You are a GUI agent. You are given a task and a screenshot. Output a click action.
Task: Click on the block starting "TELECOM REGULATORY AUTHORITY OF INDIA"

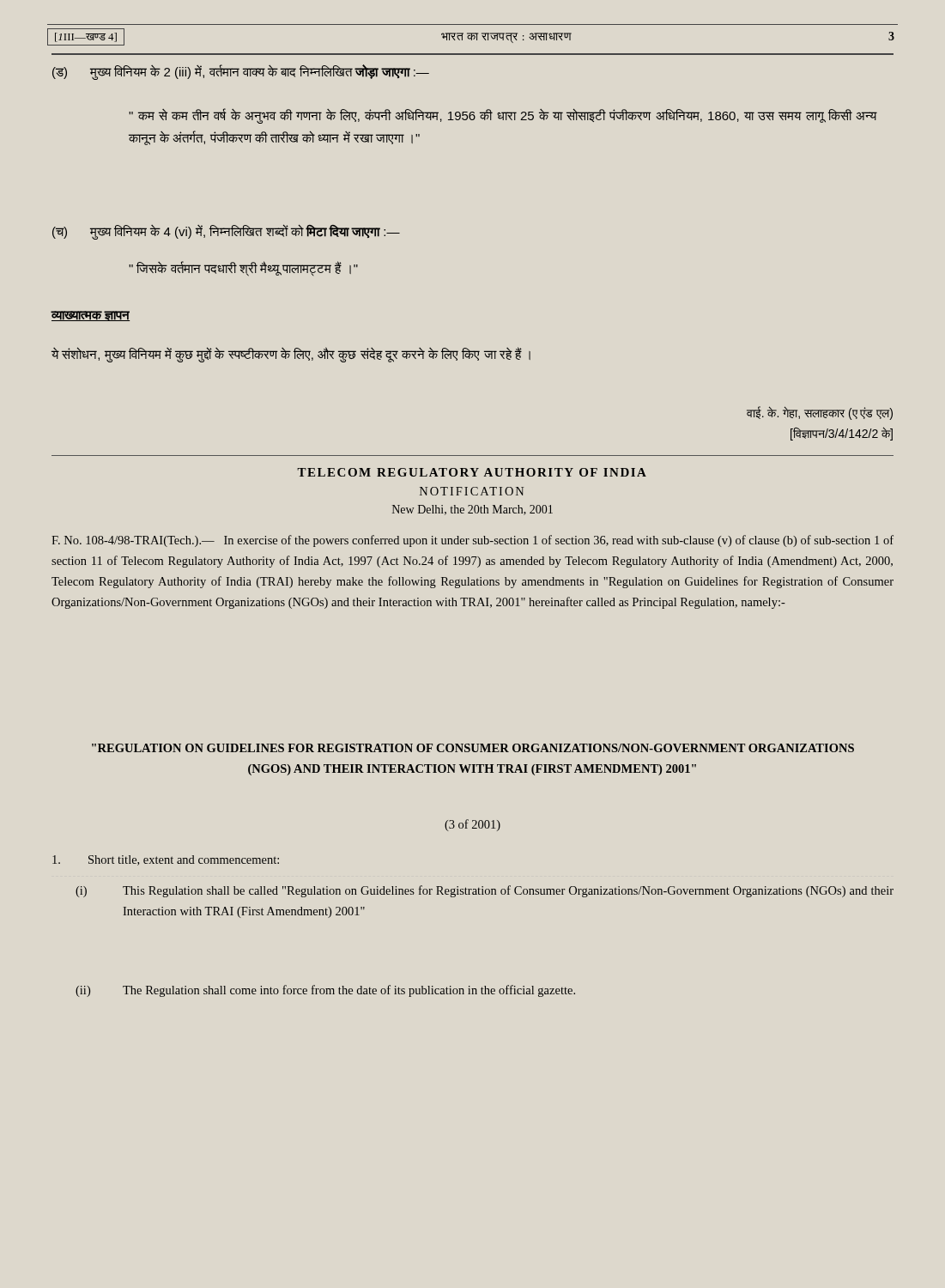(x=472, y=472)
